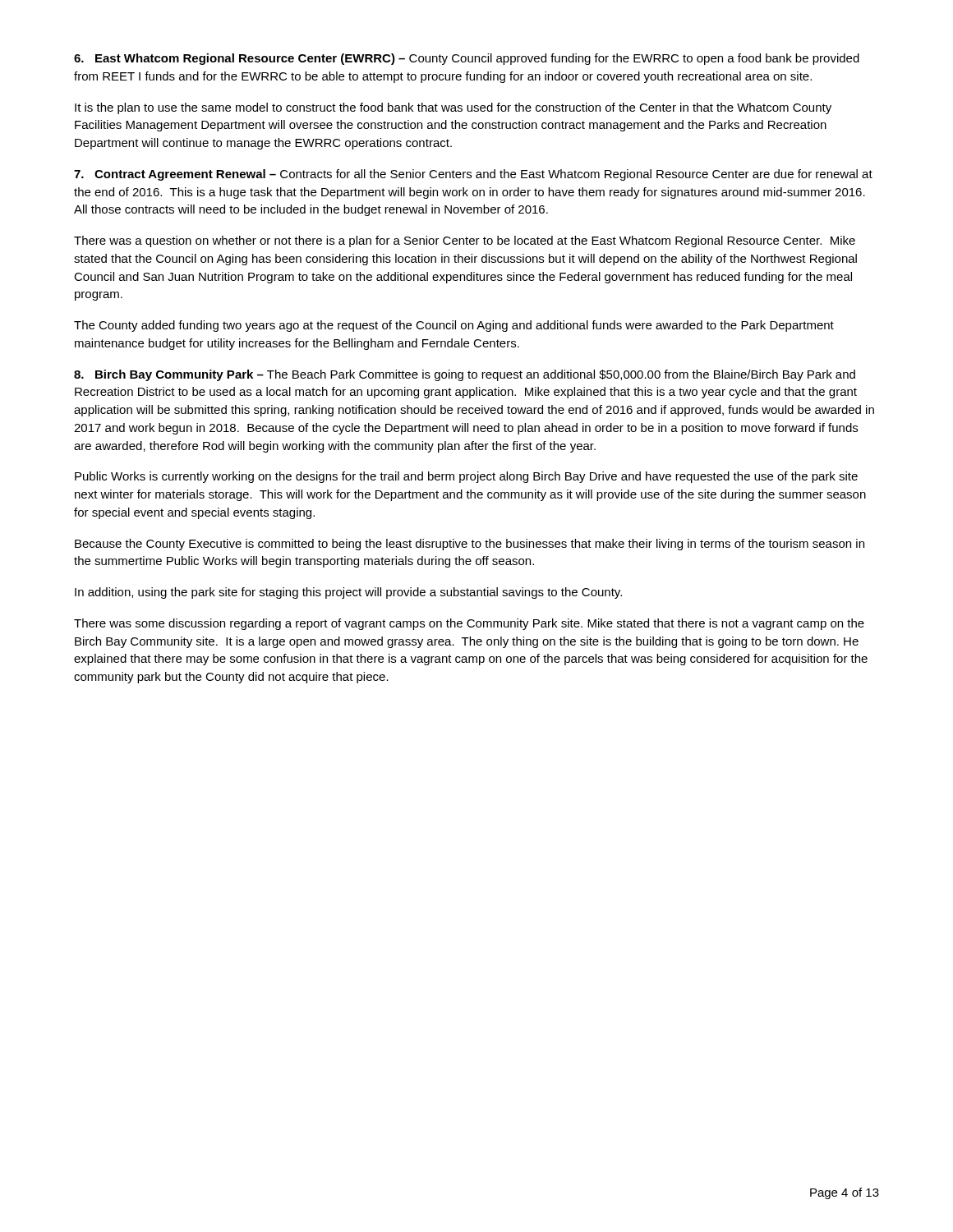Navigate to the text starting "Because the County Executive is committed to being"
953x1232 pixels.
470,552
